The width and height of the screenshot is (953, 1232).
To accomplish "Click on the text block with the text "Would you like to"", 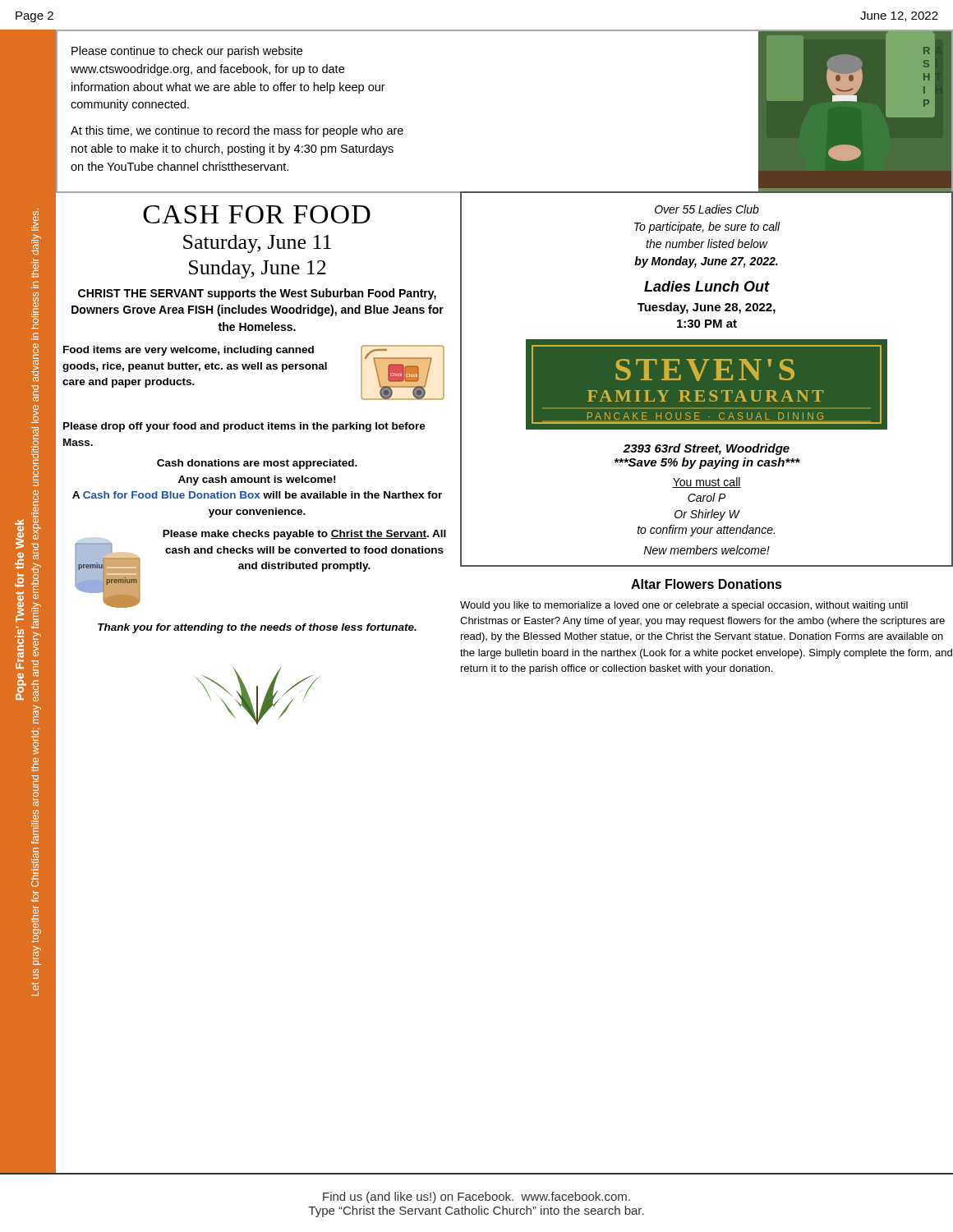I will tap(706, 637).
